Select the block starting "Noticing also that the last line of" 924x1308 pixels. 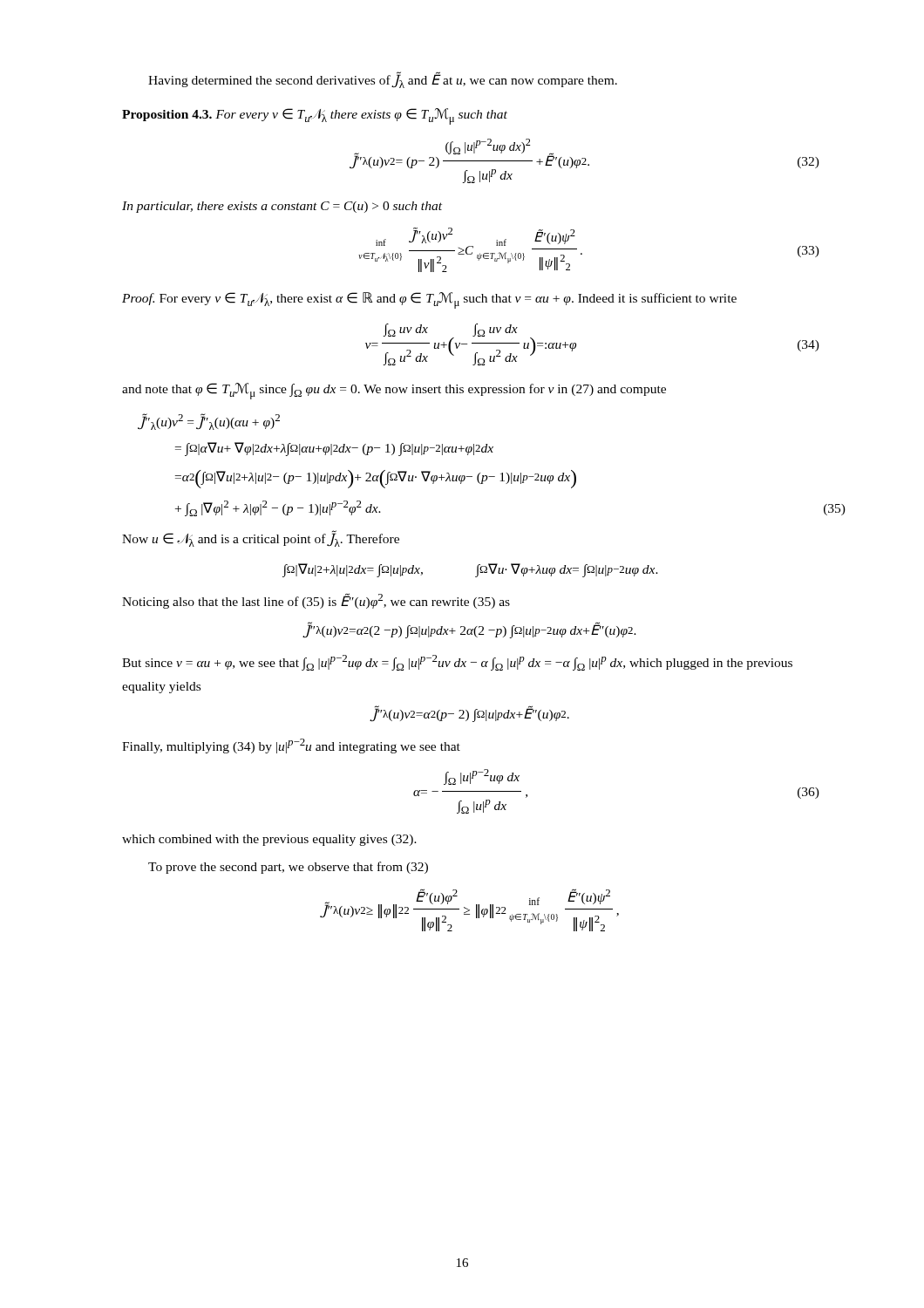pyautogui.click(x=471, y=601)
